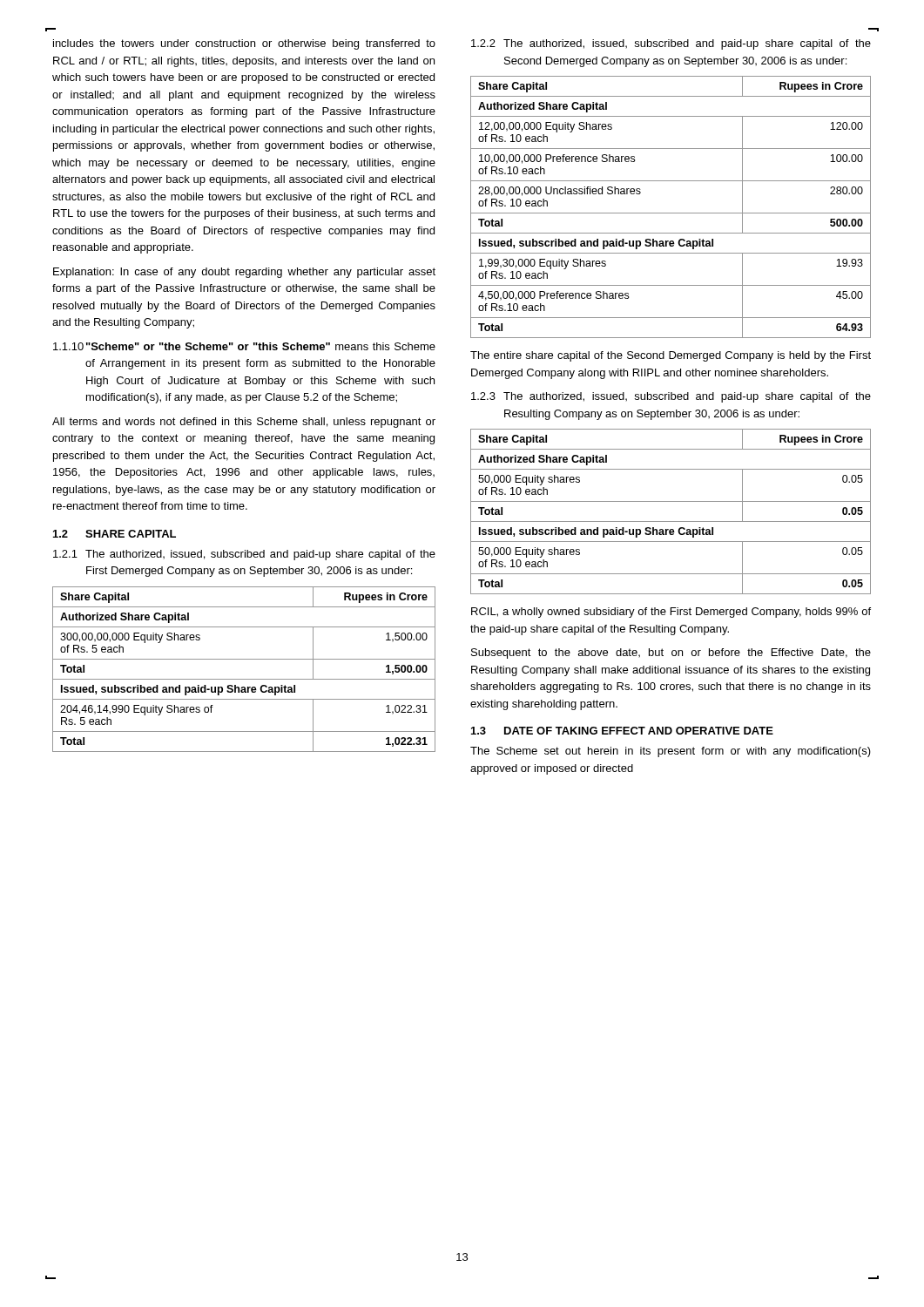Locate the element starting "includes the towers under"
Screen dimensions: 1307x924
tap(244, 145)
